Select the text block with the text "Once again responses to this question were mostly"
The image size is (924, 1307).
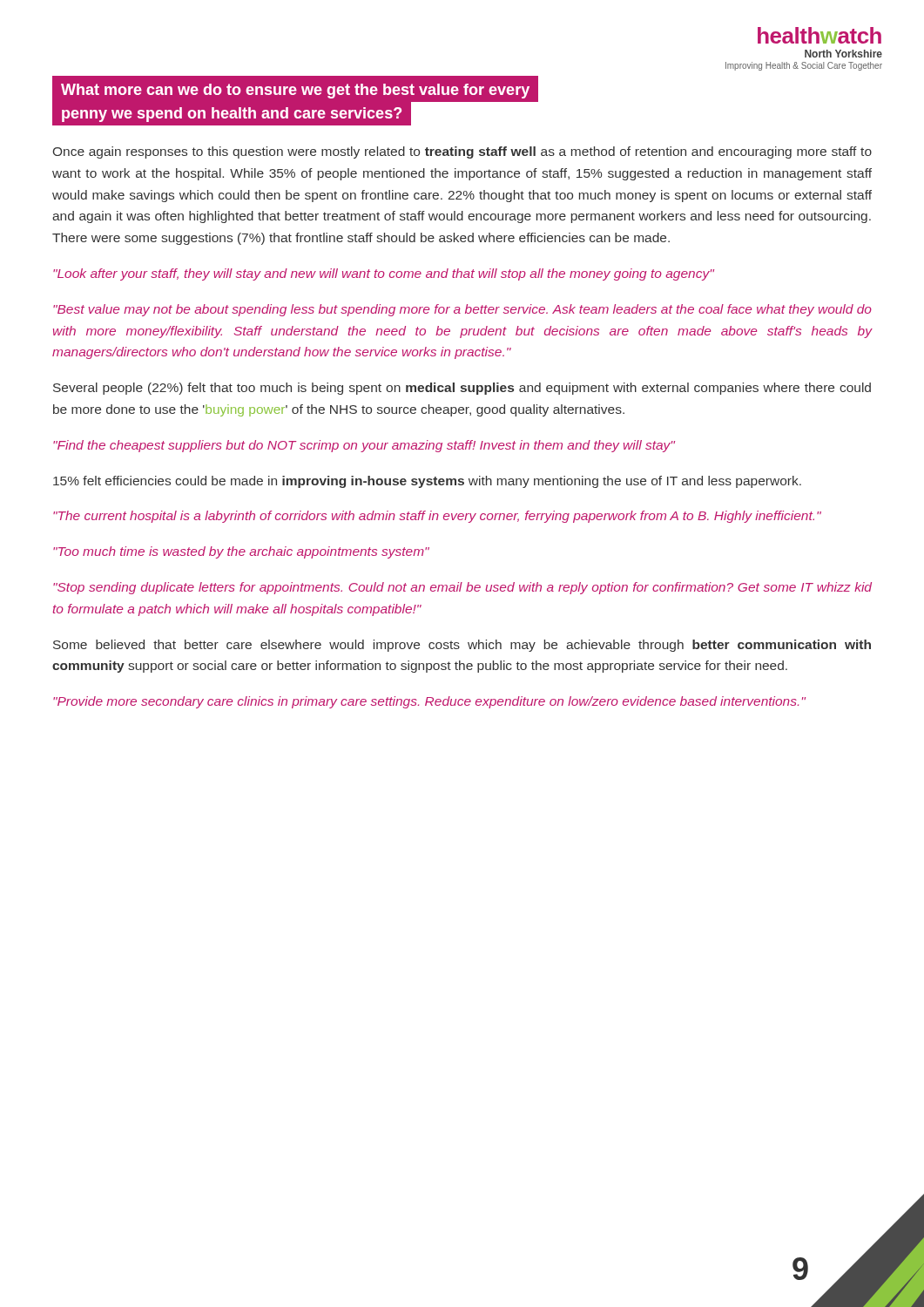[x=462, y=194]
